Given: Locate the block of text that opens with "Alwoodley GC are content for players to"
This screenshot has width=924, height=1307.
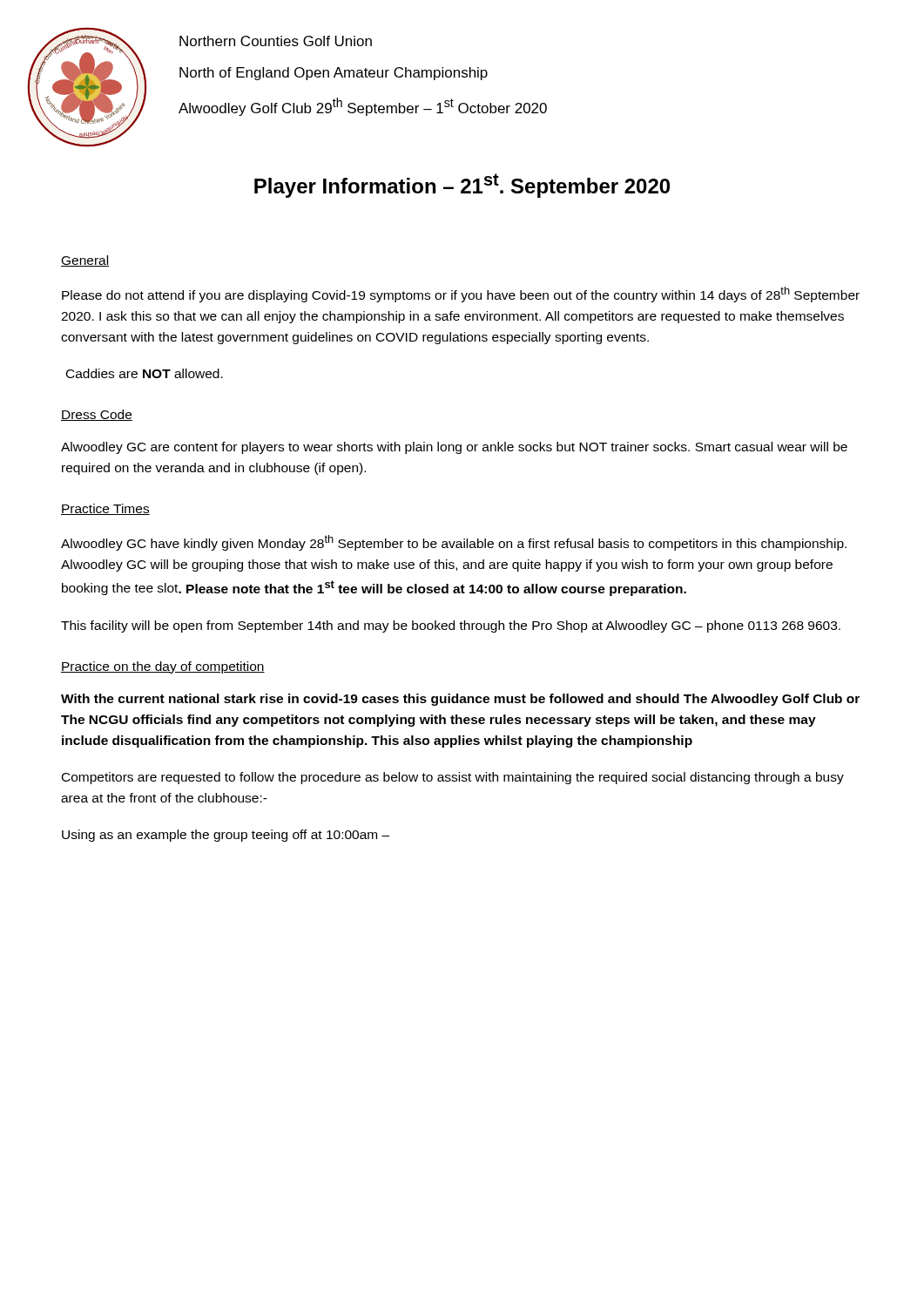Looking at the screenshot, I should point(454,457).
